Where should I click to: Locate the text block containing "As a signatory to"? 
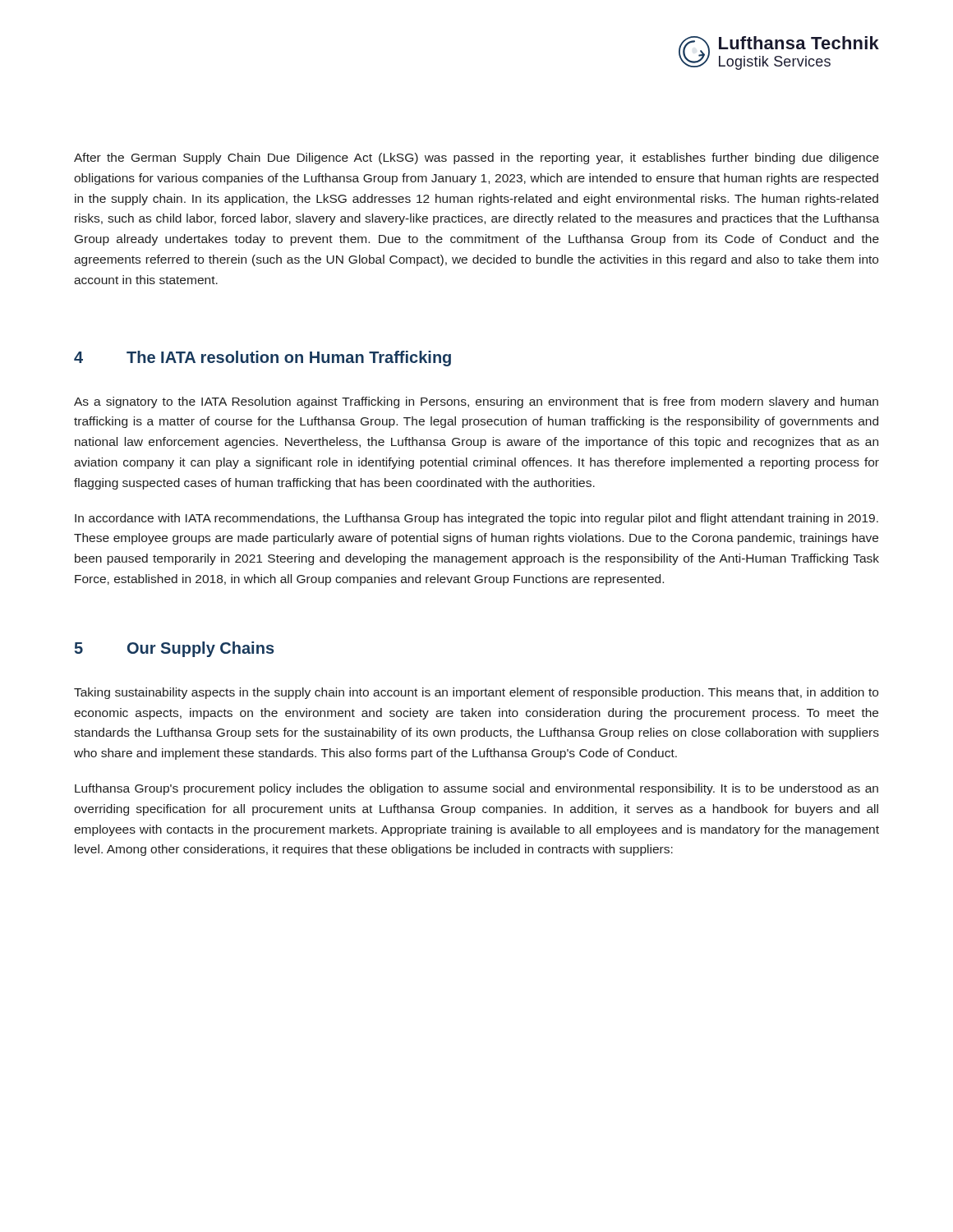click(x=476, y=442)
